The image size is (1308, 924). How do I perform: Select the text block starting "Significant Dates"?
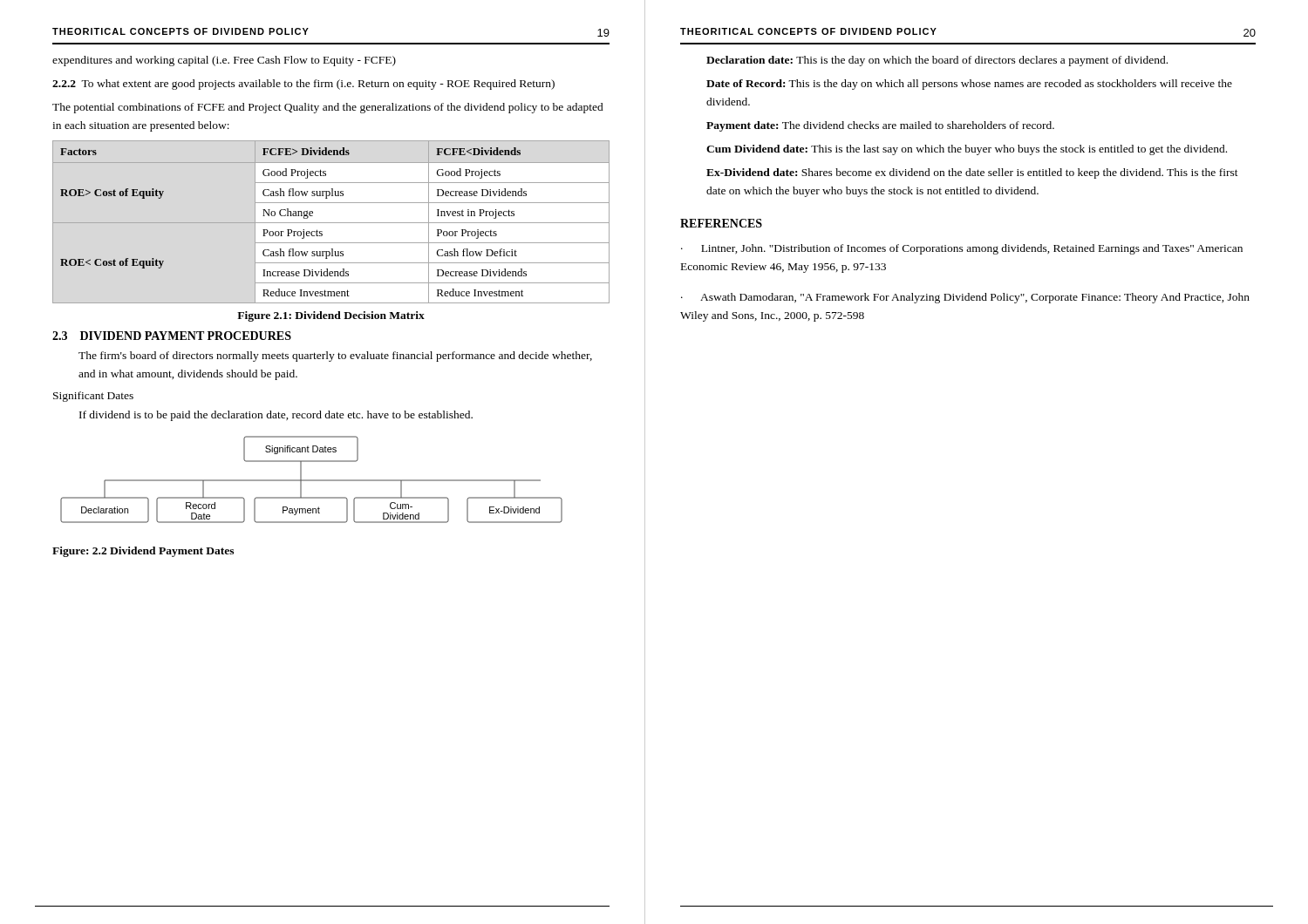click(x=93, y=395)
